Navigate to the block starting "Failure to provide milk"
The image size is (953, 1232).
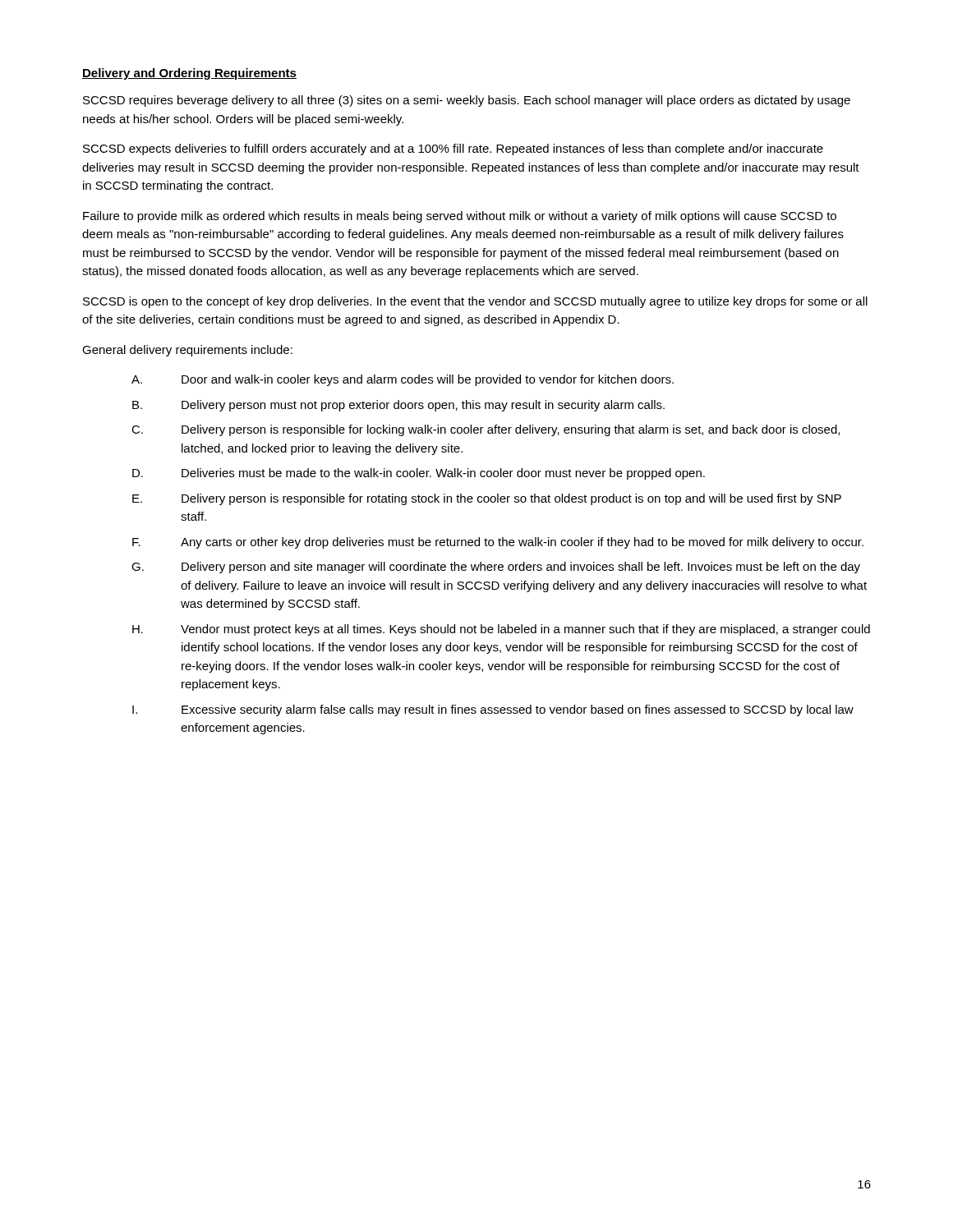[463, 243]
